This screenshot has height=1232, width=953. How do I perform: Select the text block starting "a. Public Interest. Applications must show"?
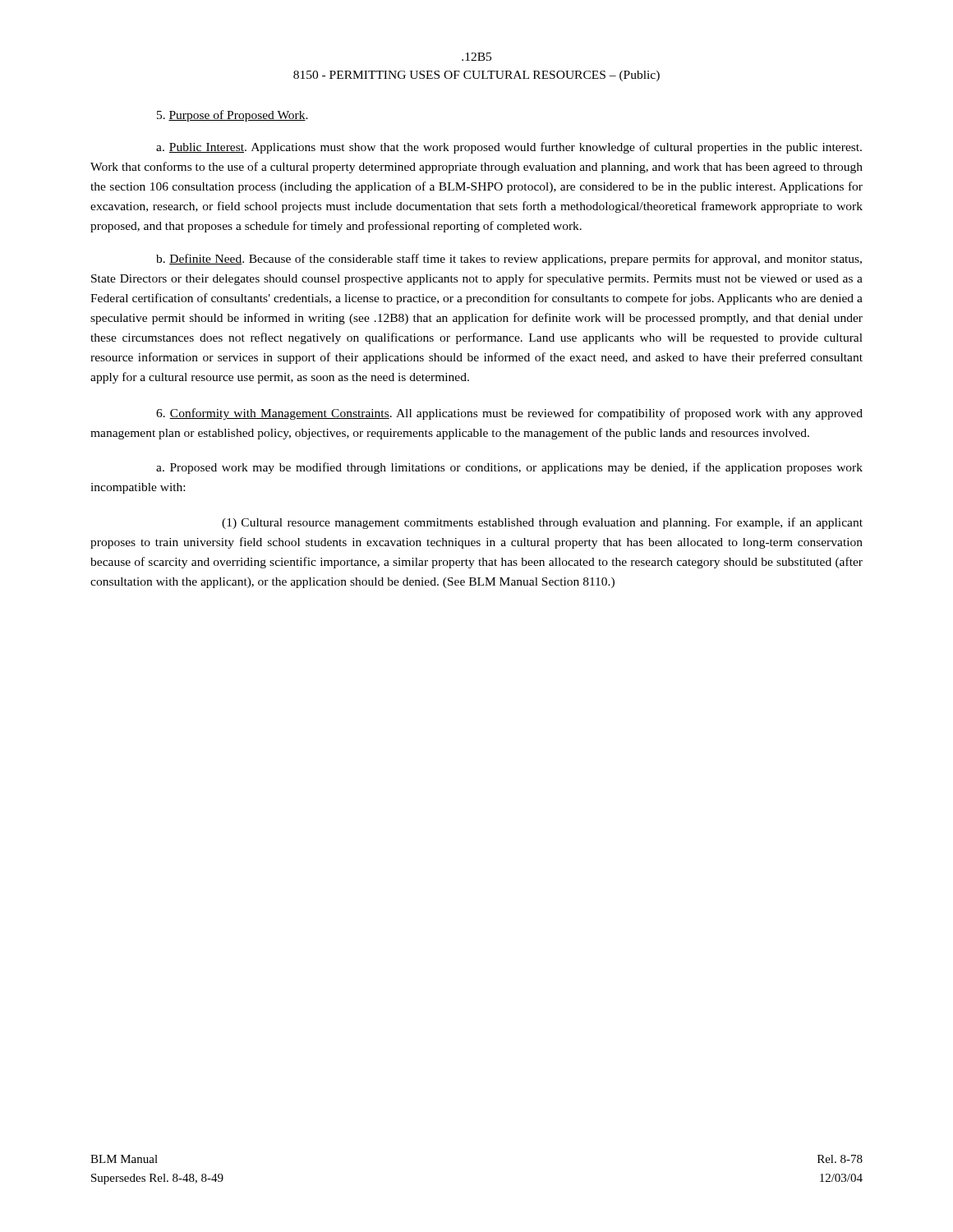coord(476,186)
